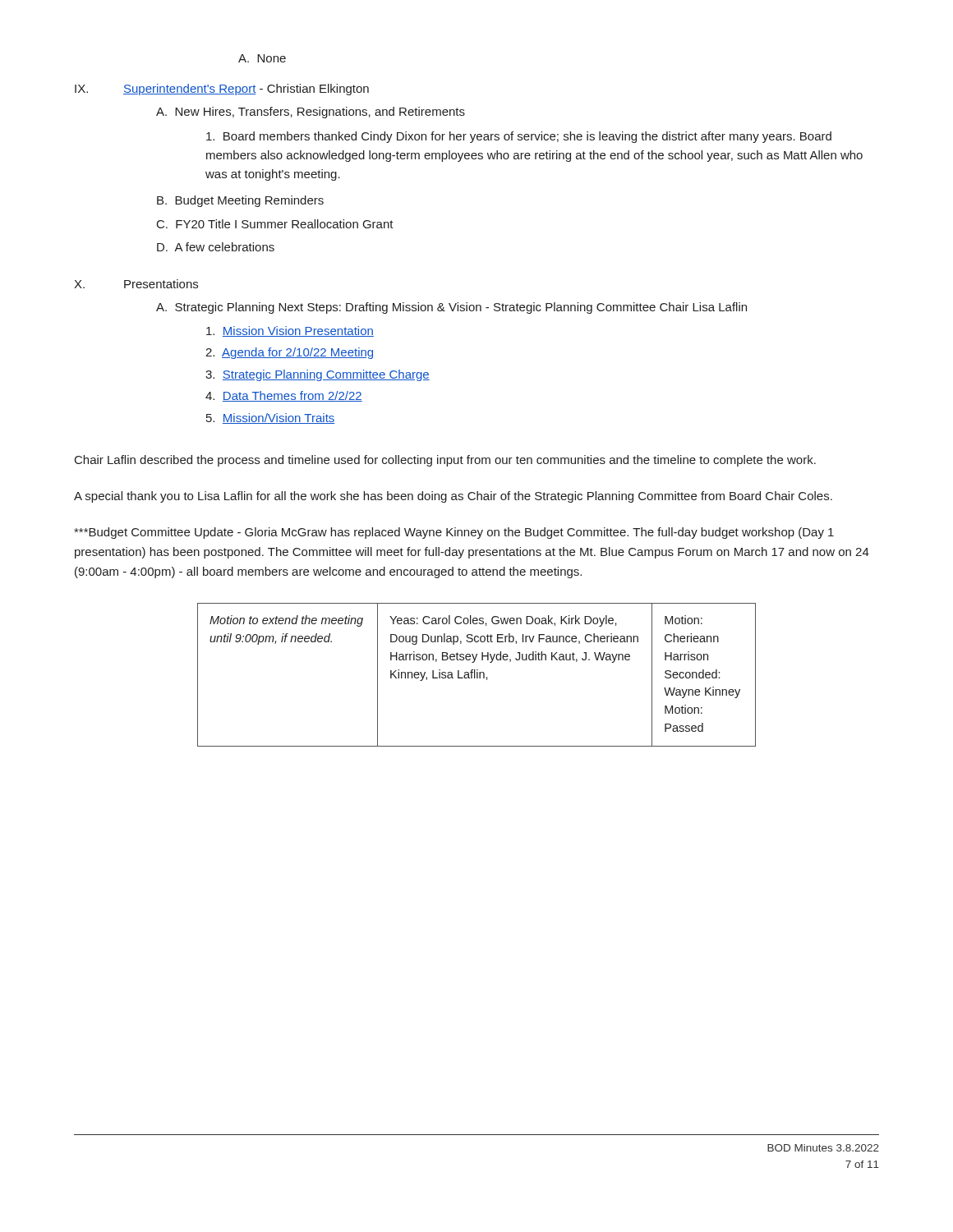Click the passage that begins "Chair Laflin described the process and timeline used"

click(x=445, y=460)
